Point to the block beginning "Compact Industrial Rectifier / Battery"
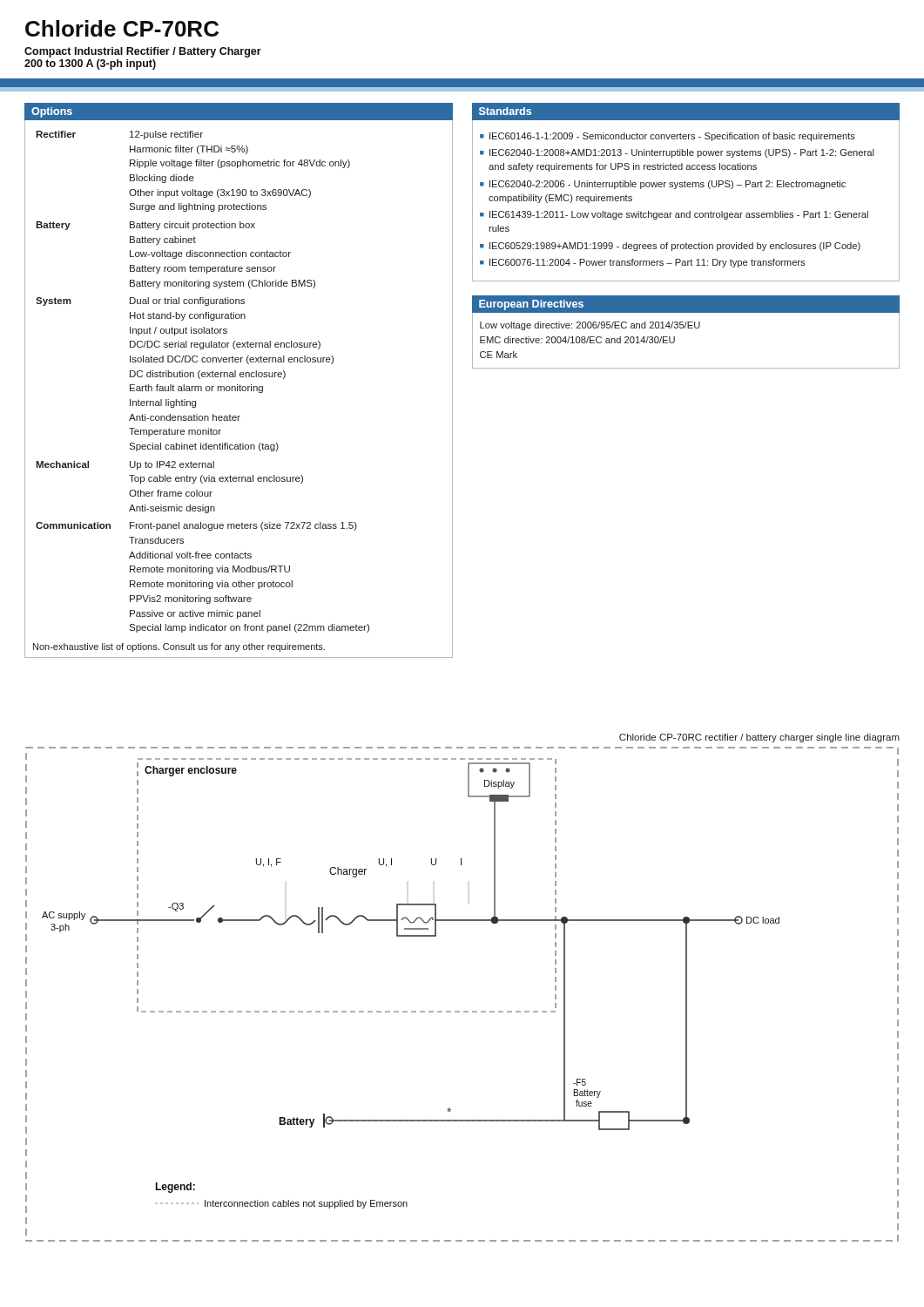The height and width of the screenshot is (1307, 924). click(x=143, y=58)
